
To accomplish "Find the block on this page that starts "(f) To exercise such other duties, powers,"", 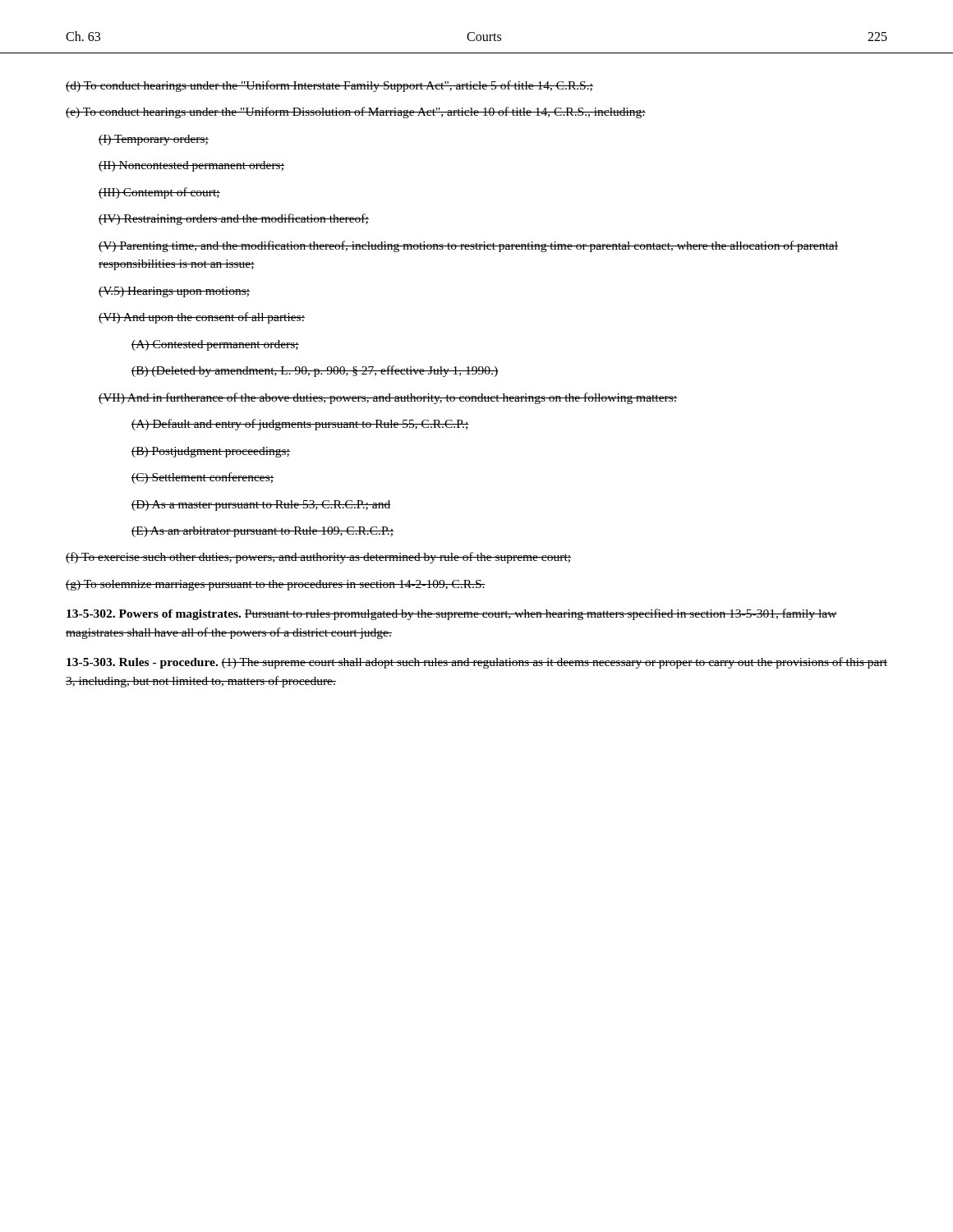I will (x=318, y=557).
